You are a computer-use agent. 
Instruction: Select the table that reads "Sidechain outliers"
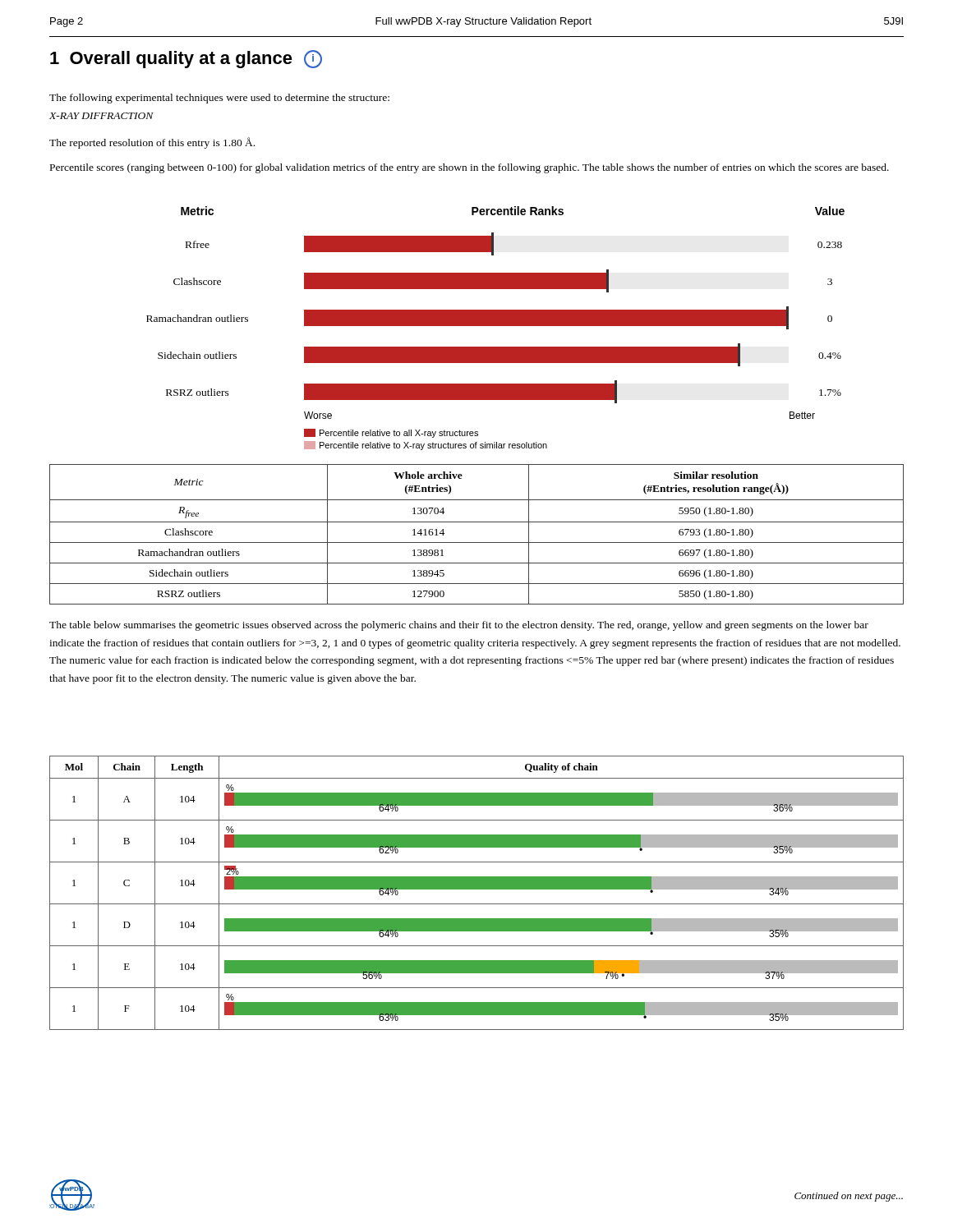(476, 534)
